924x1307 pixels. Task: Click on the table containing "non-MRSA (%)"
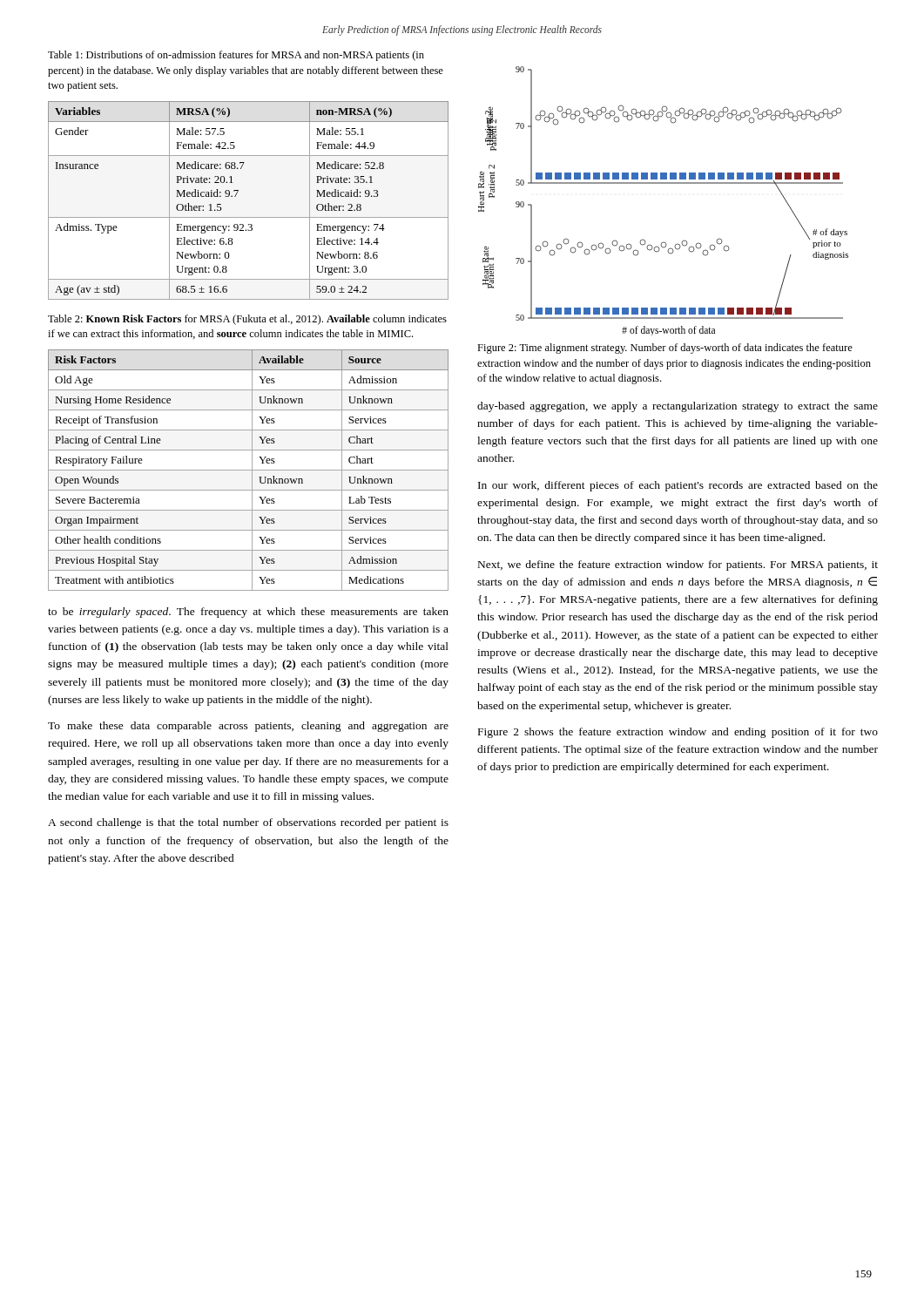[248, 200]
